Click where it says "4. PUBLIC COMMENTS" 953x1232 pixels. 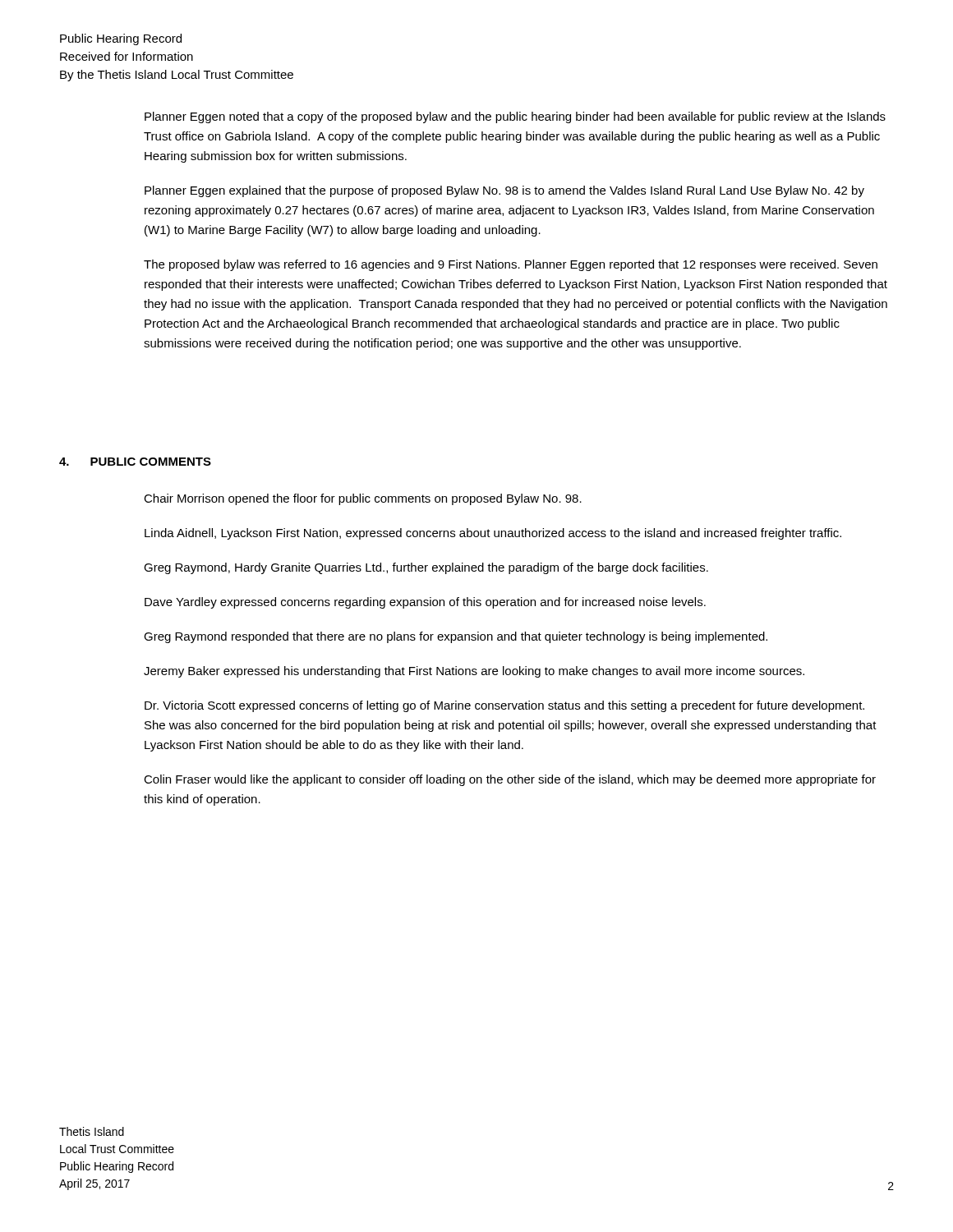[x=135, y=461]
